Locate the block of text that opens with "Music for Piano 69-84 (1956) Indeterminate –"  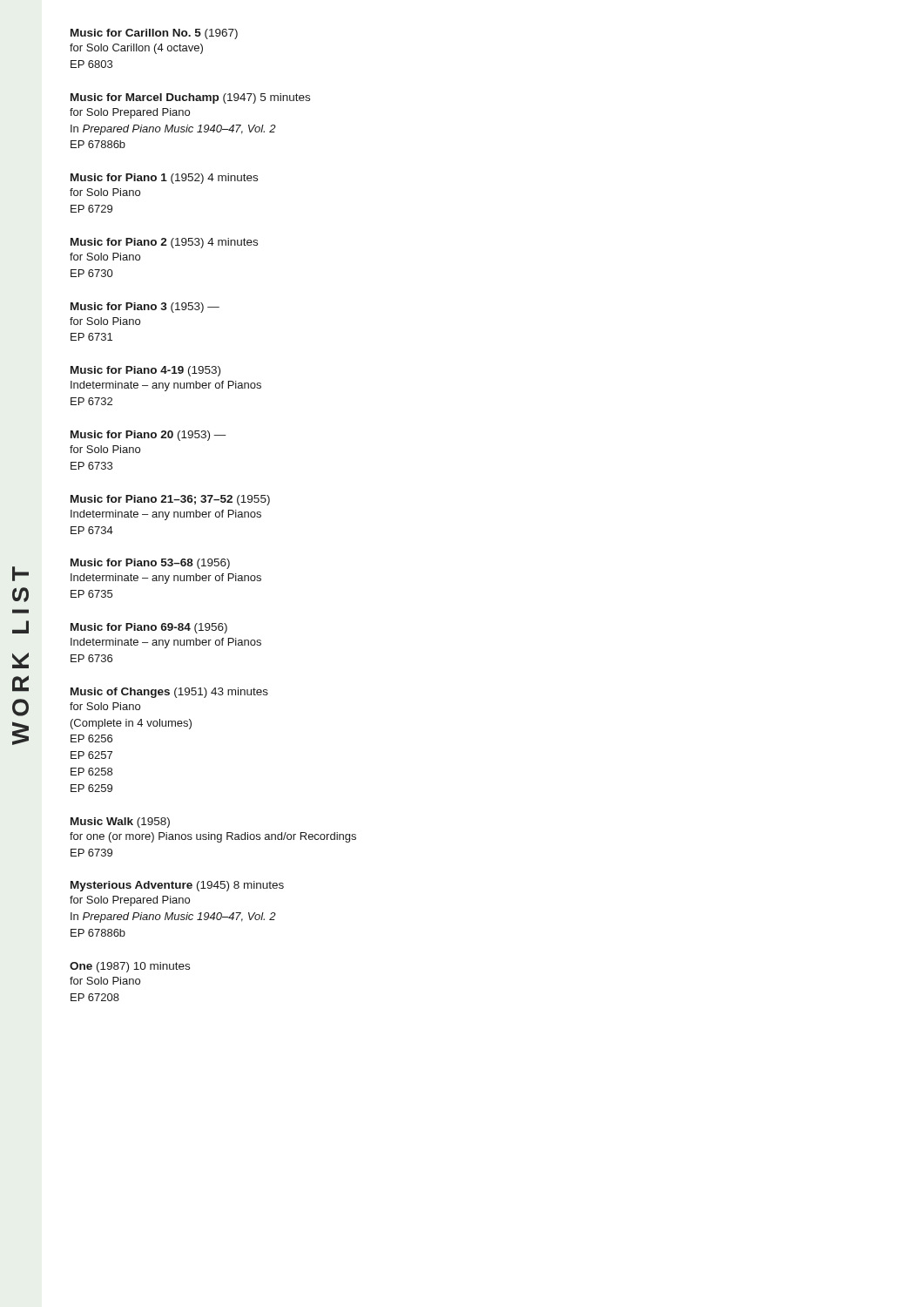pyautogui.click(x=149, y=628)
